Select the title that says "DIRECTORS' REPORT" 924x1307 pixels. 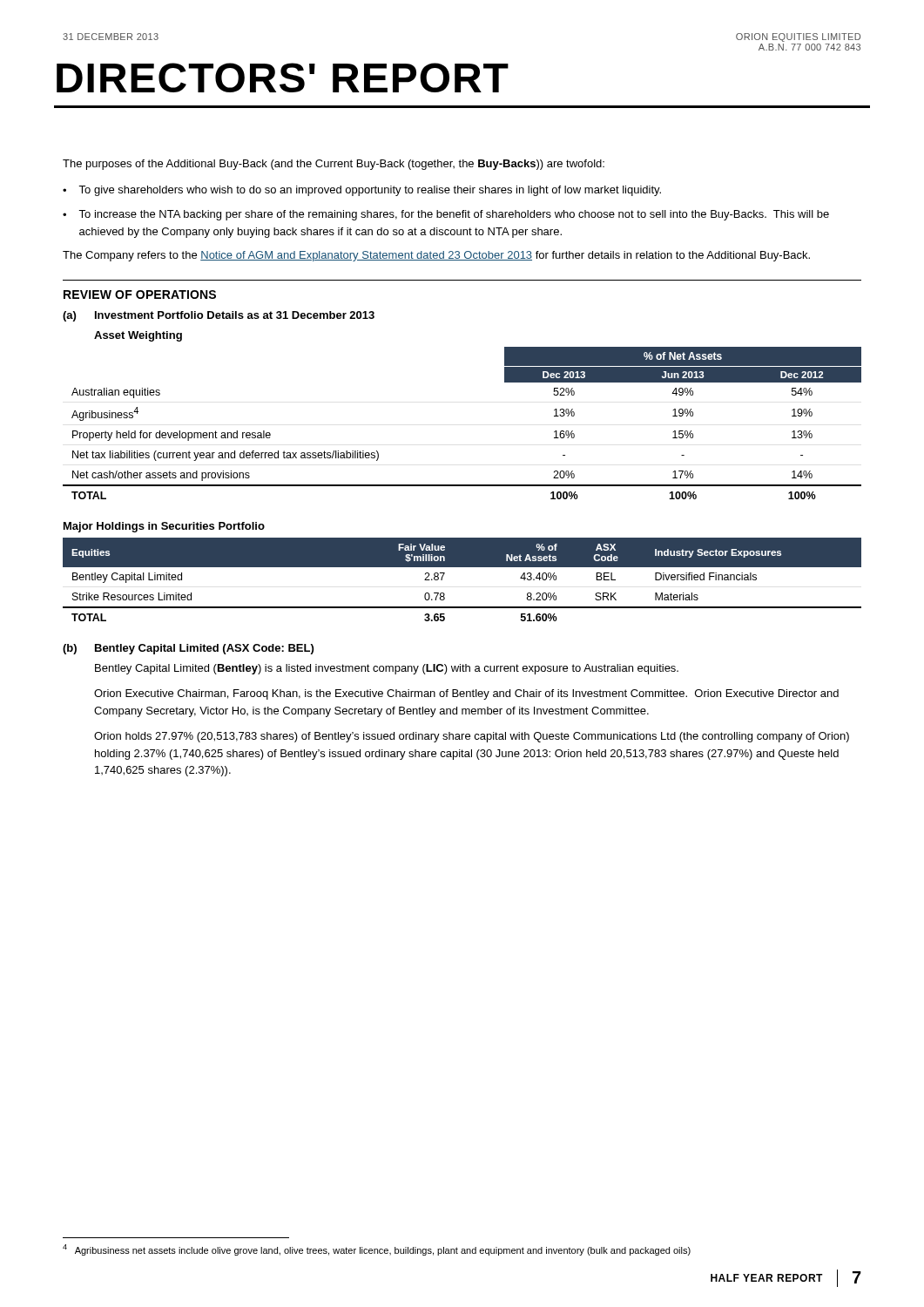(462, 81)
